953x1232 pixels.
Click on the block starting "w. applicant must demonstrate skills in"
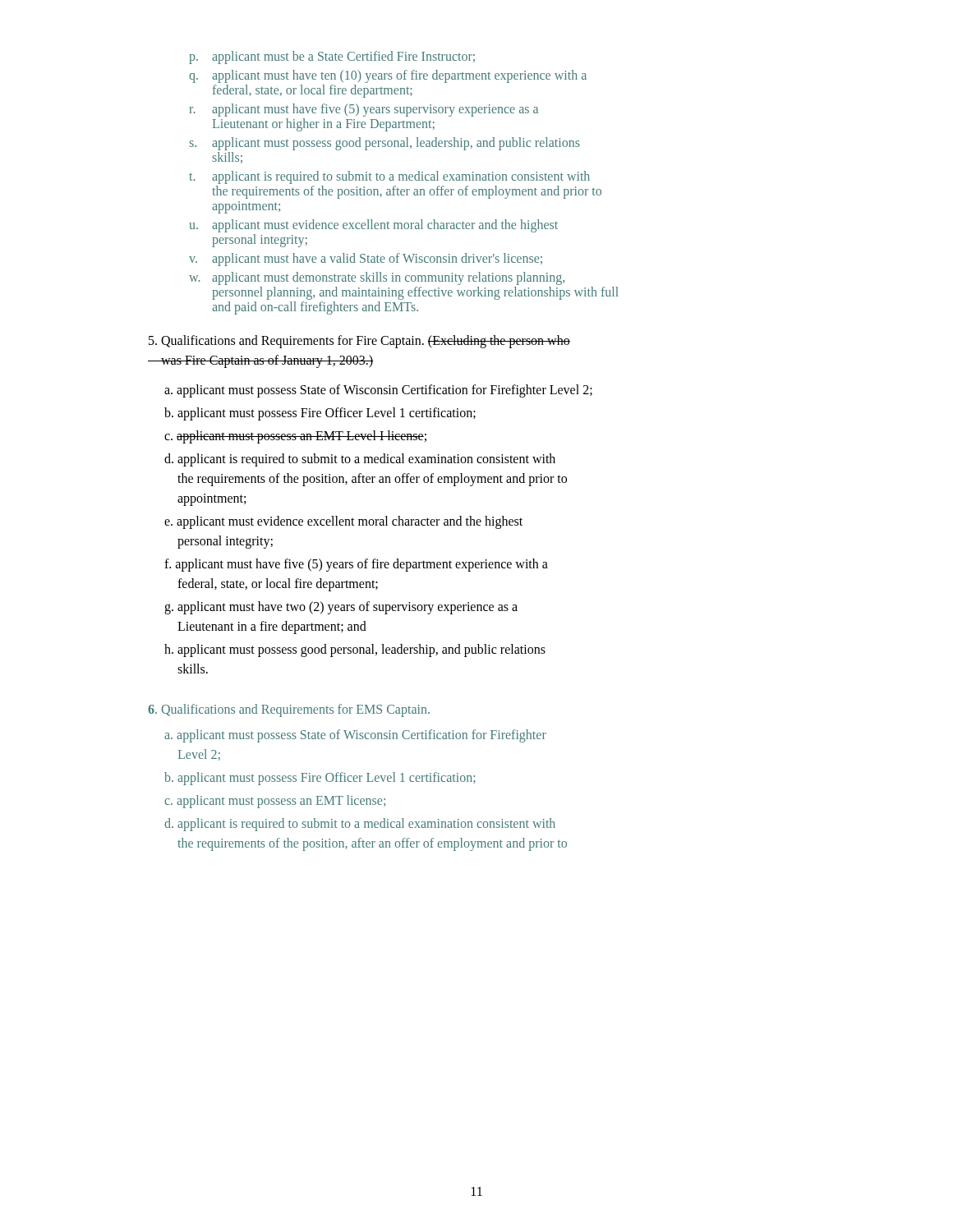(x=404, y=292)
